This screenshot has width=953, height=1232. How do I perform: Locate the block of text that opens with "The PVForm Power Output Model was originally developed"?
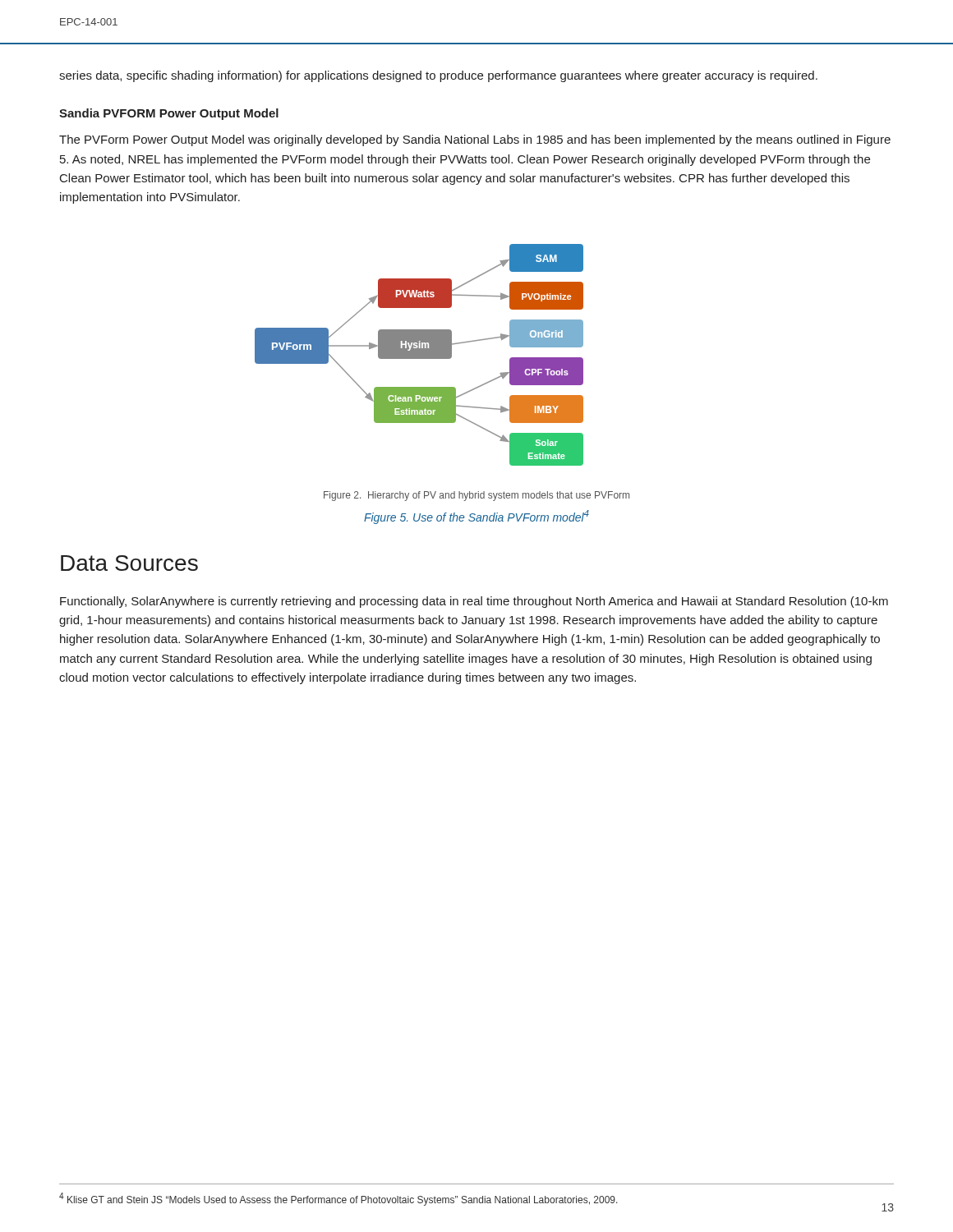[x=475, y=168]
